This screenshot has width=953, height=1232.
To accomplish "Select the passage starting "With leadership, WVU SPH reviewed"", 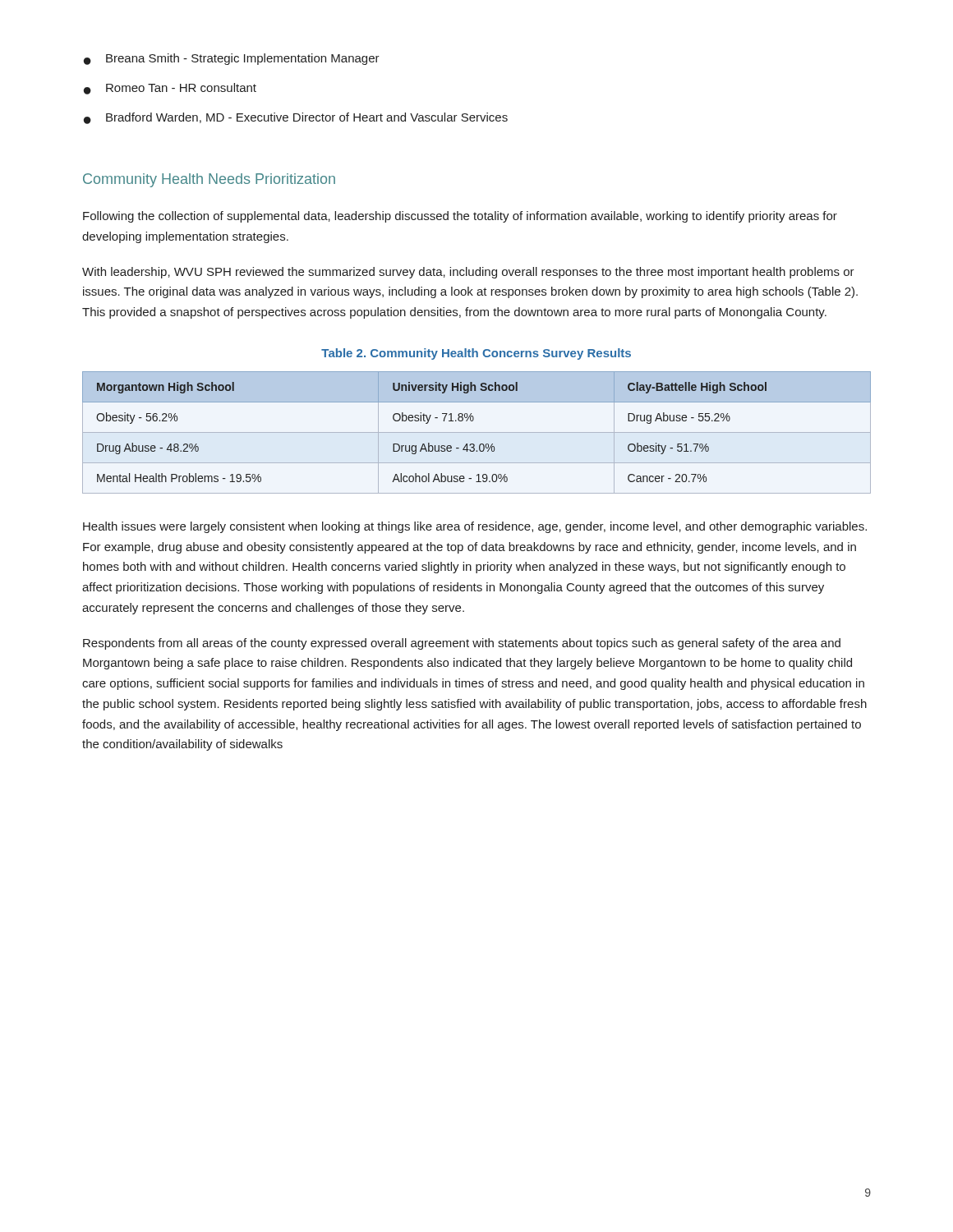I will (x=470, y=291).
